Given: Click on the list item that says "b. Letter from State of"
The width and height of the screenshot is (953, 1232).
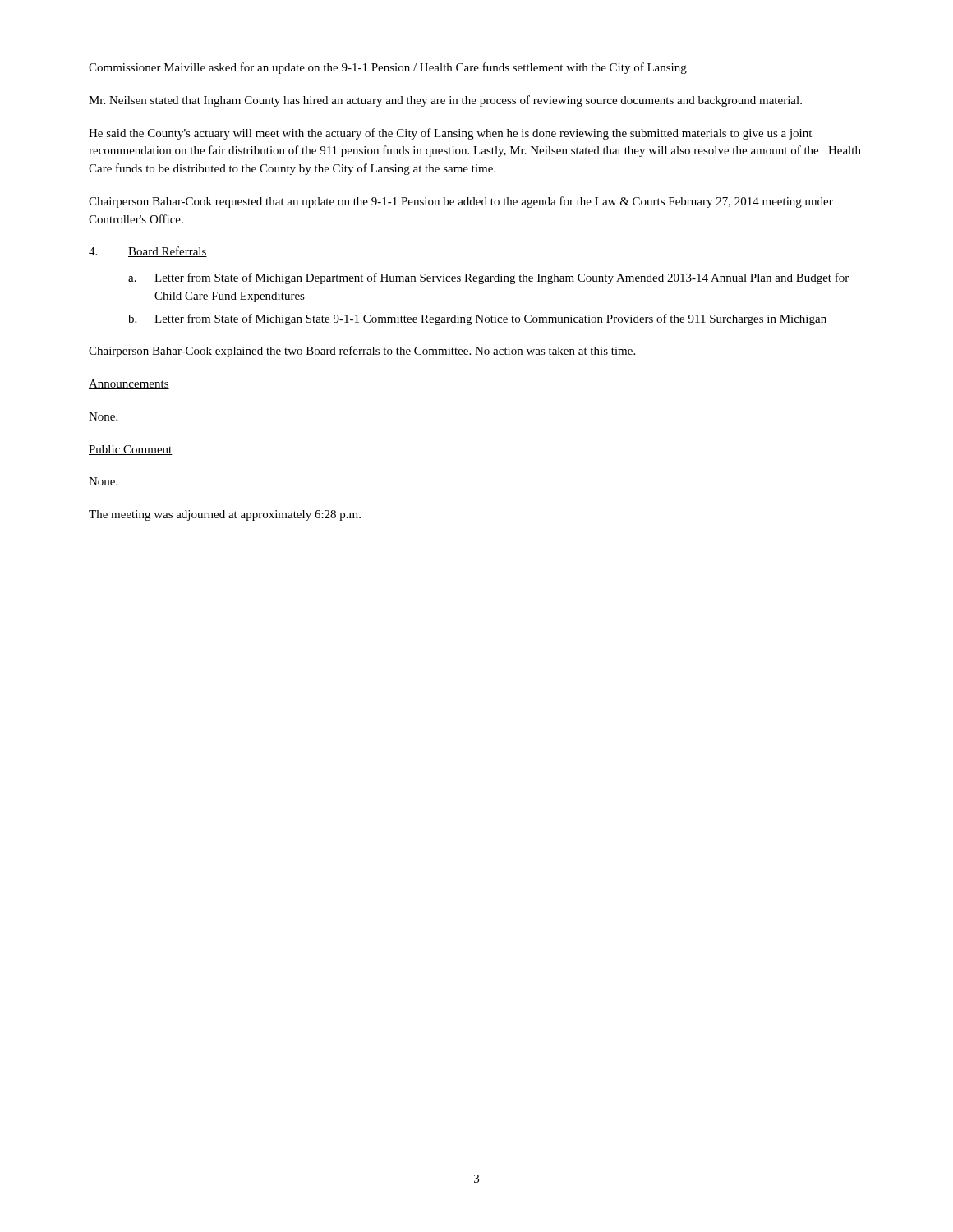Looking at the screenshot, I should point(496,319).
